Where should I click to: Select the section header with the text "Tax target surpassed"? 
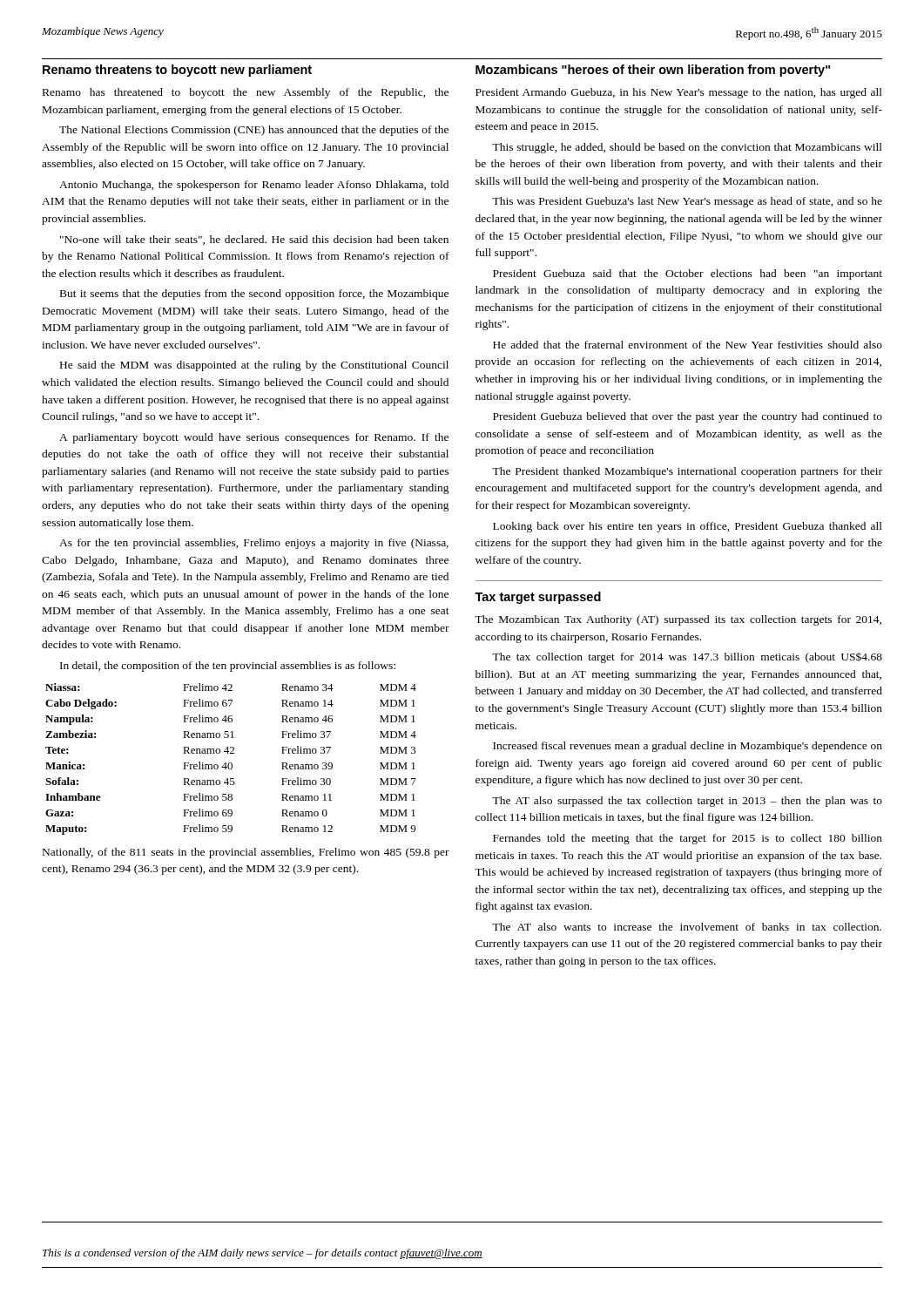538,597
